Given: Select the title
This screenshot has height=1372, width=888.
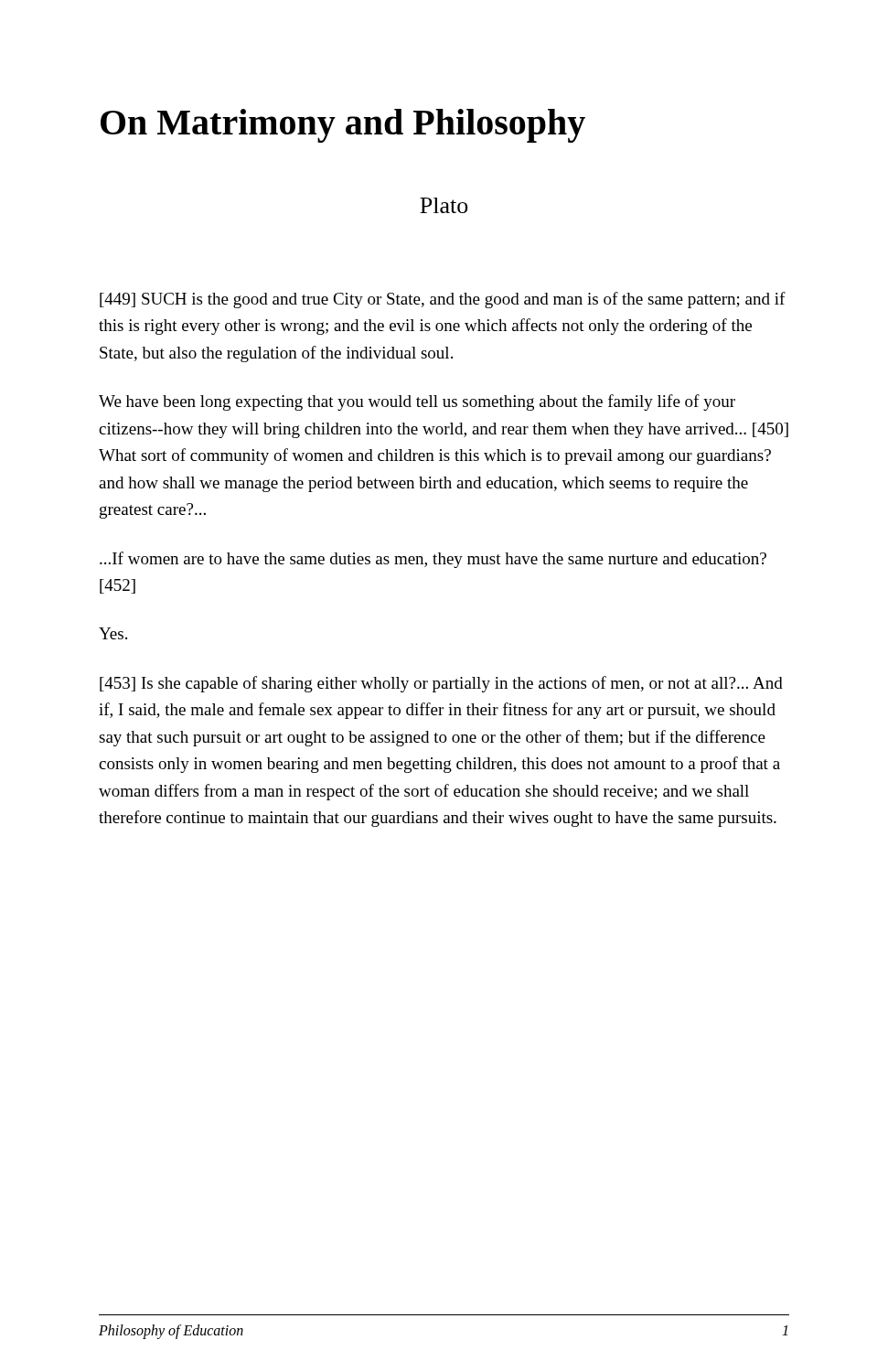Looking at the screenshot, I should click(342, 122).
